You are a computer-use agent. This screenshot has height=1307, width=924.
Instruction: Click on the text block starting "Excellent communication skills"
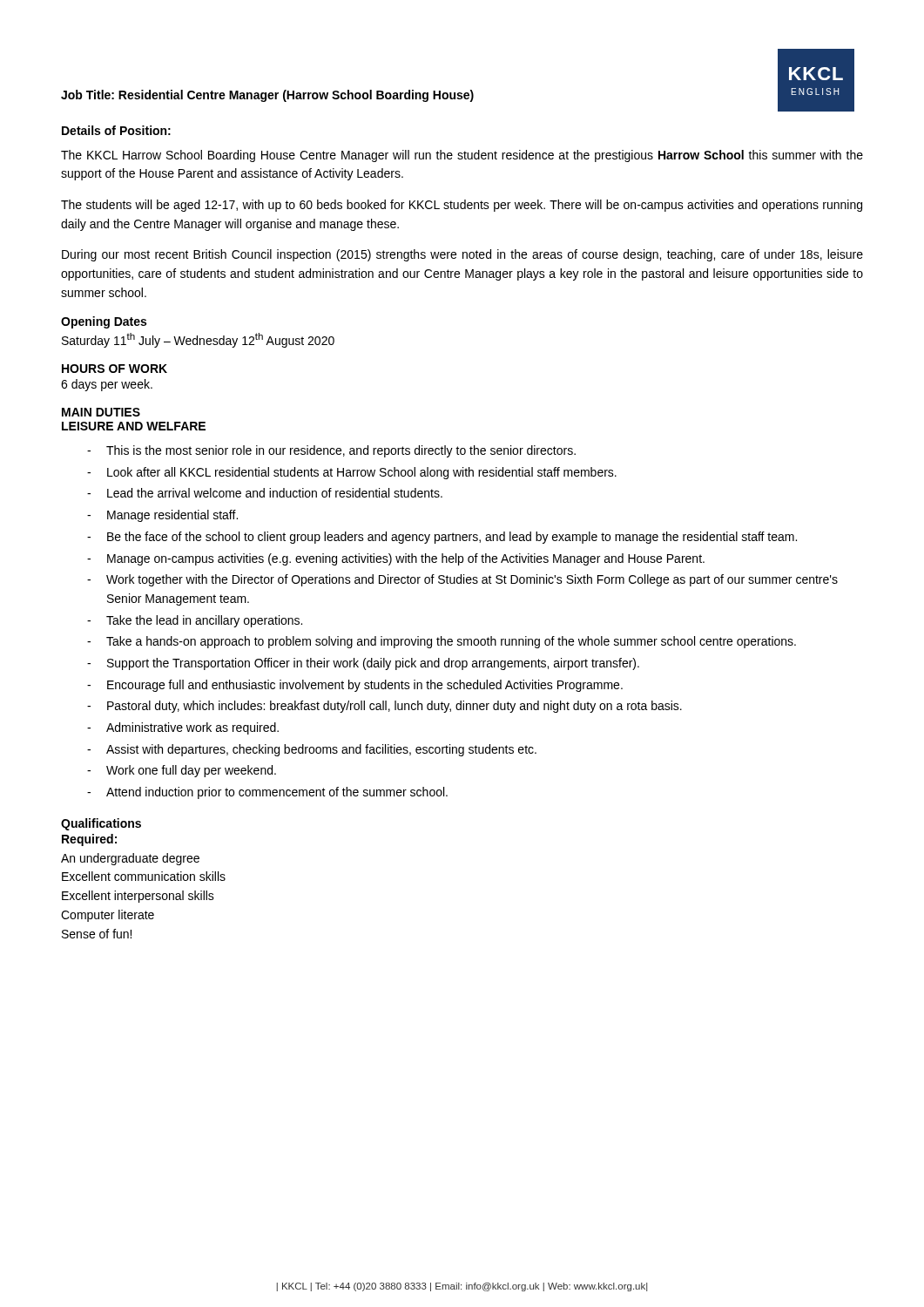click(143, 877)
